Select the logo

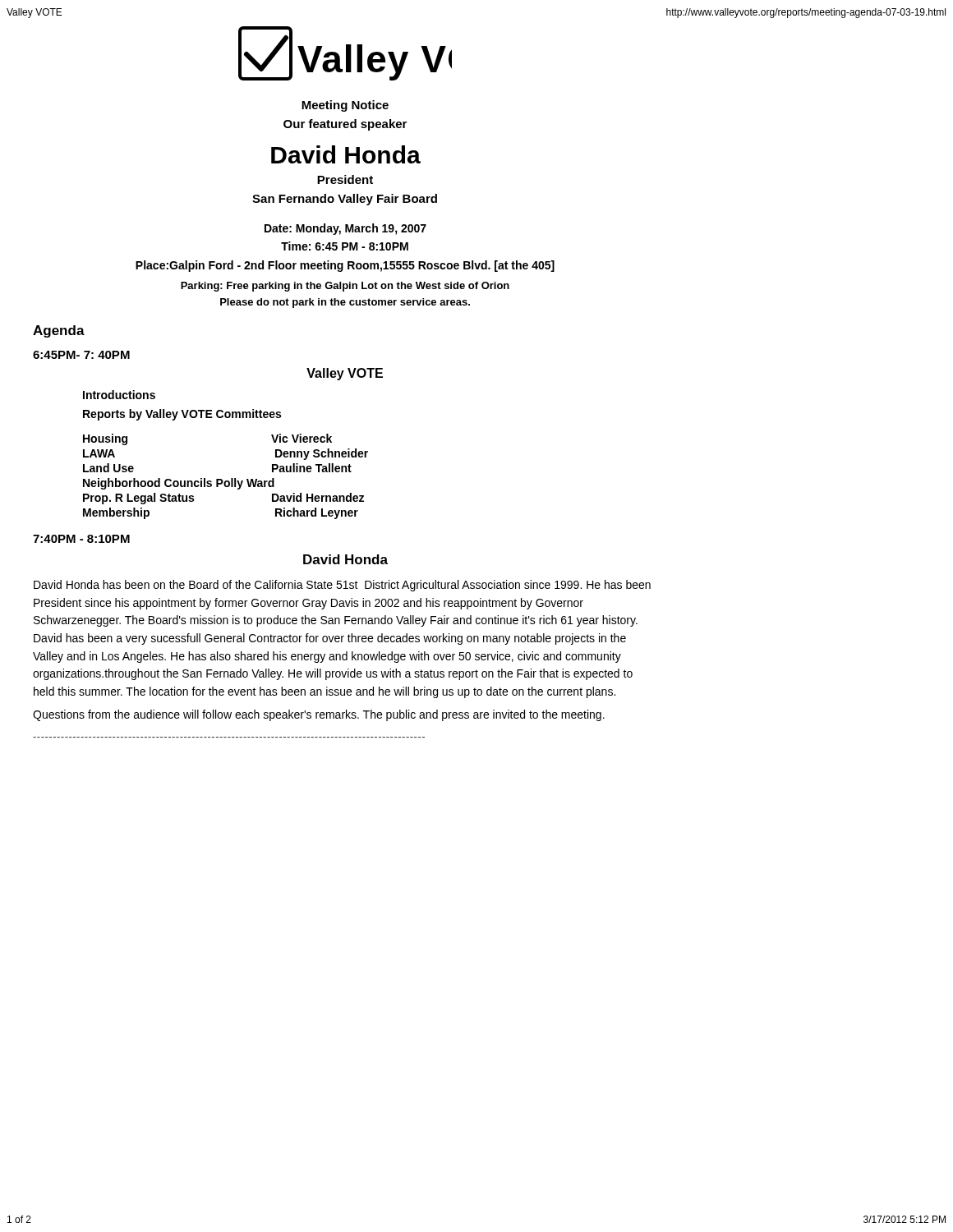(345, 58)
